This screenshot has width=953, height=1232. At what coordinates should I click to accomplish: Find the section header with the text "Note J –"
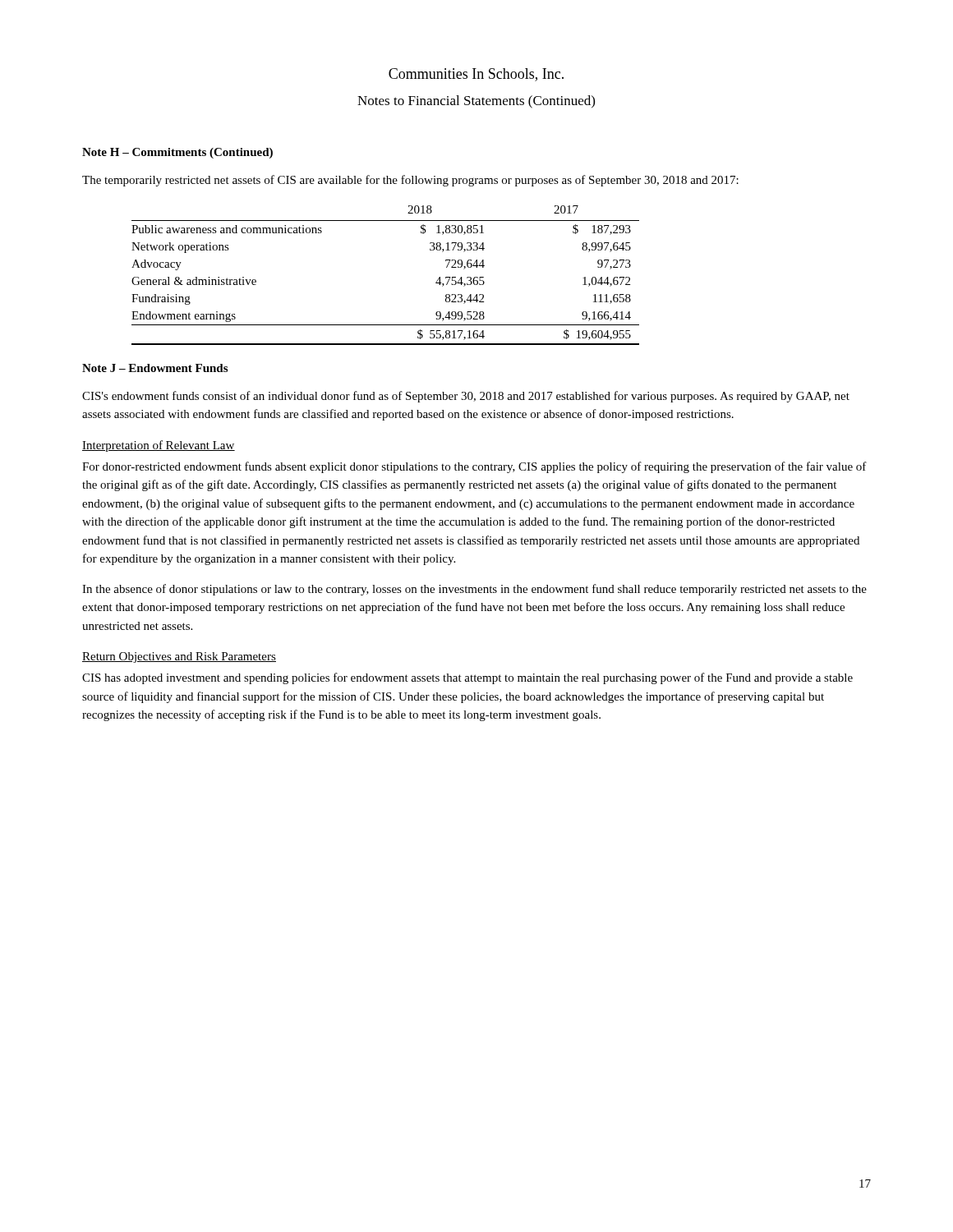[155, 368]
